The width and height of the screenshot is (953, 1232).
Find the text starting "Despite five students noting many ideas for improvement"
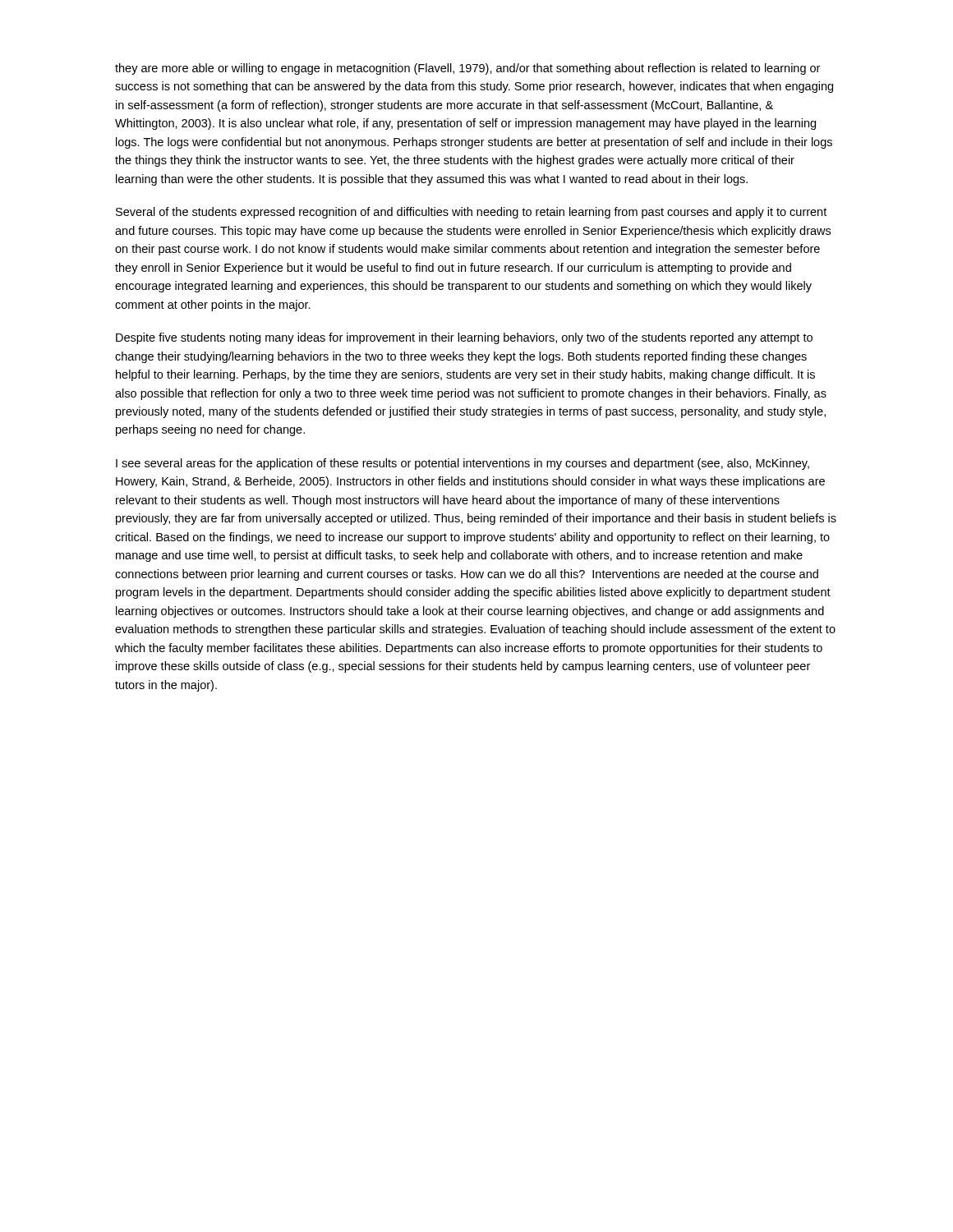471,384
